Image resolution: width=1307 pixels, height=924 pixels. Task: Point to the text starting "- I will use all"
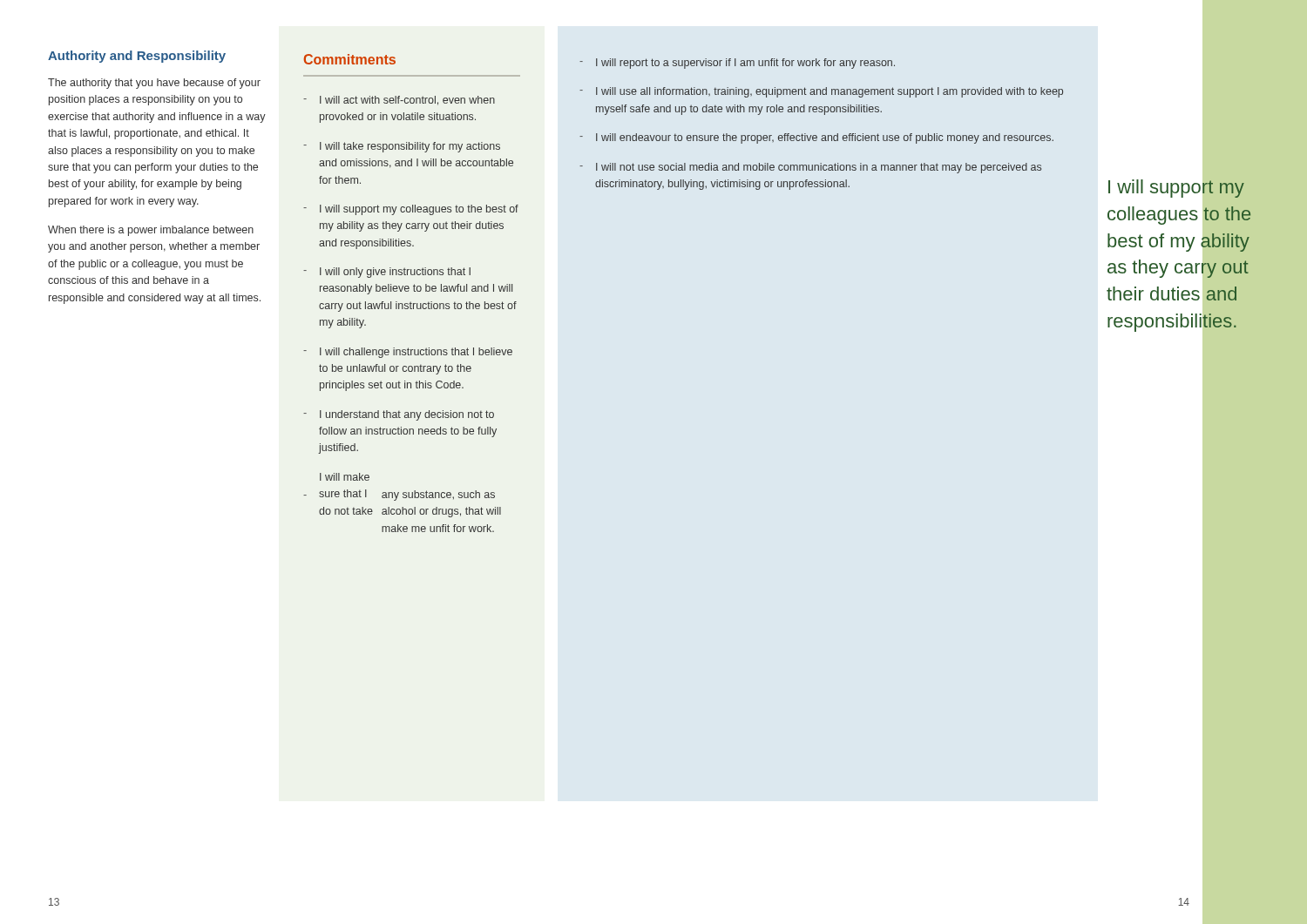click(832, 101)
